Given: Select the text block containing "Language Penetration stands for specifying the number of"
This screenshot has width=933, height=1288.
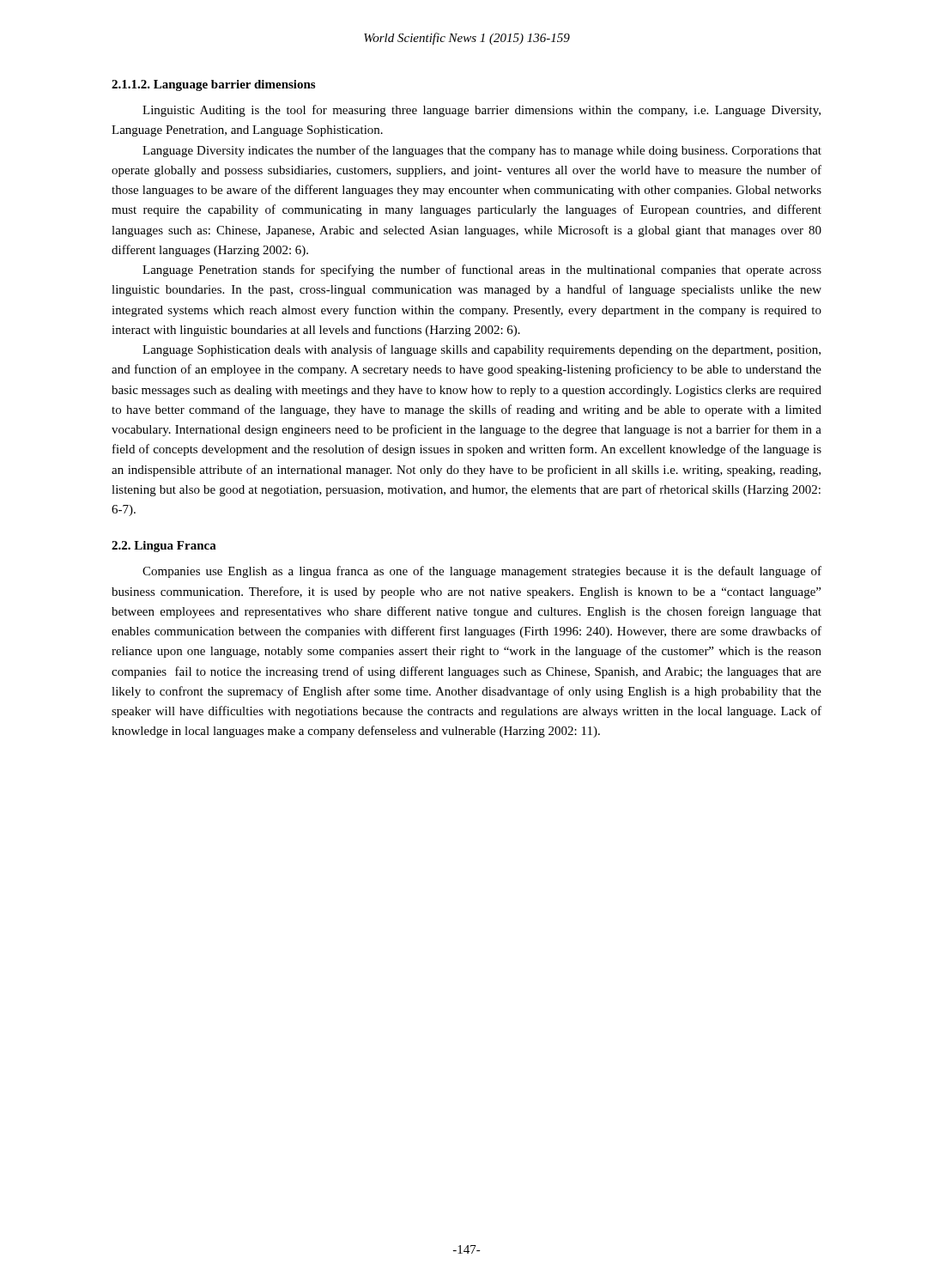Looking at the screenshot, I should tap(466, 300).
